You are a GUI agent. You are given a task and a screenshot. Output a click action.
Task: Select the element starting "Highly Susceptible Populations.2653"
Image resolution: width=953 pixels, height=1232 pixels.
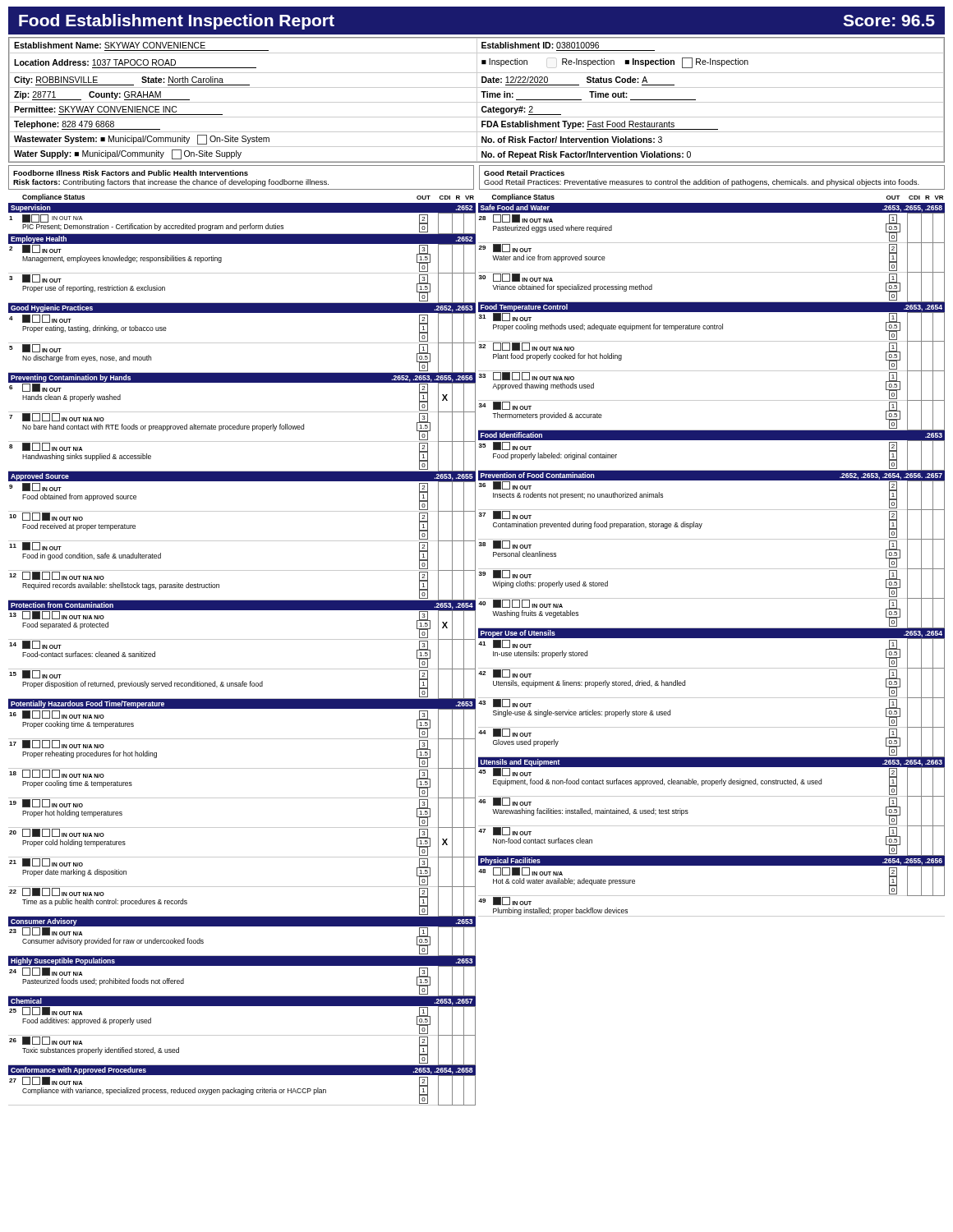pyautogui.click(x=242, y=961)
